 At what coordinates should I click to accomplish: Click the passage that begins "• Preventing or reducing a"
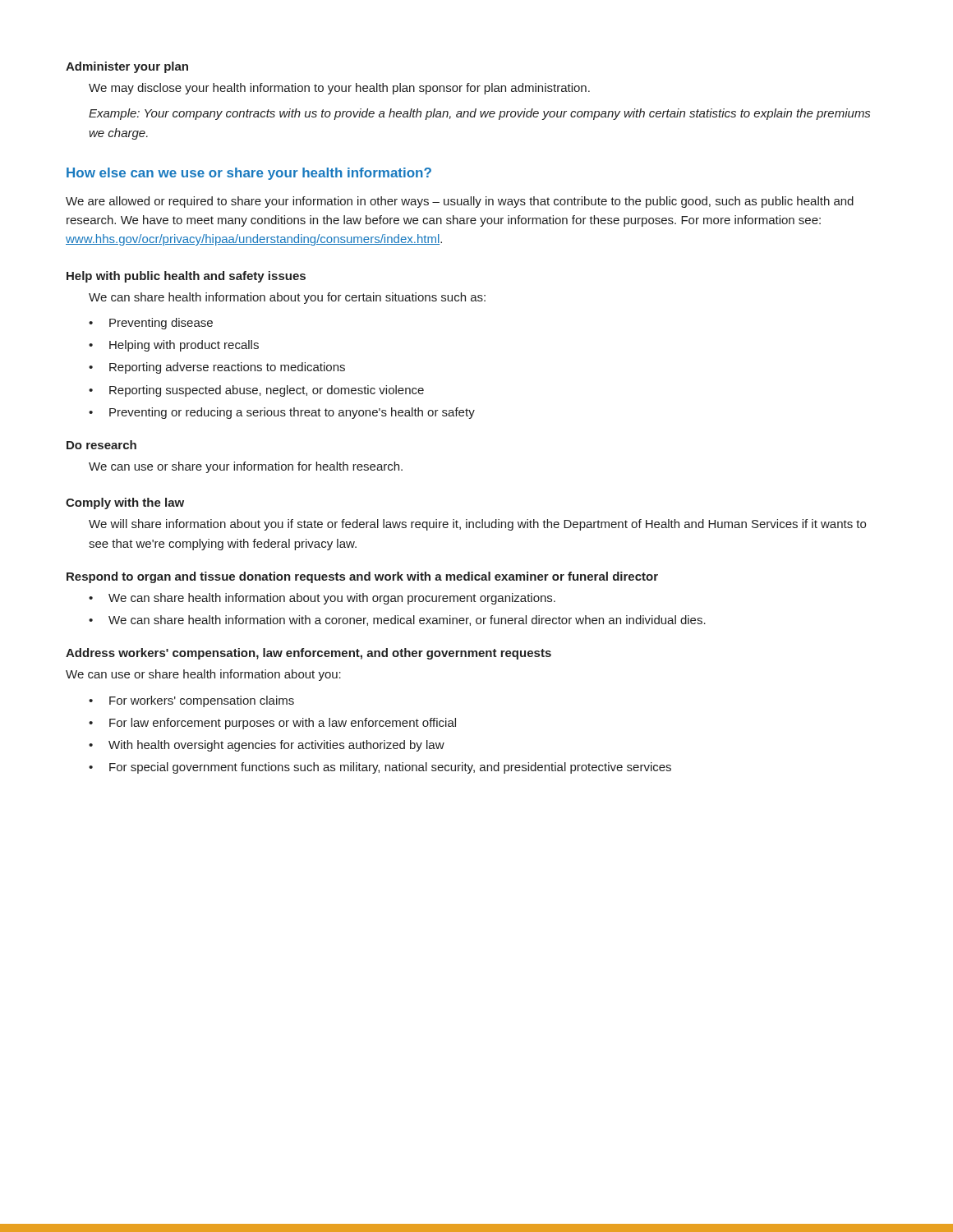coord(282,413)
